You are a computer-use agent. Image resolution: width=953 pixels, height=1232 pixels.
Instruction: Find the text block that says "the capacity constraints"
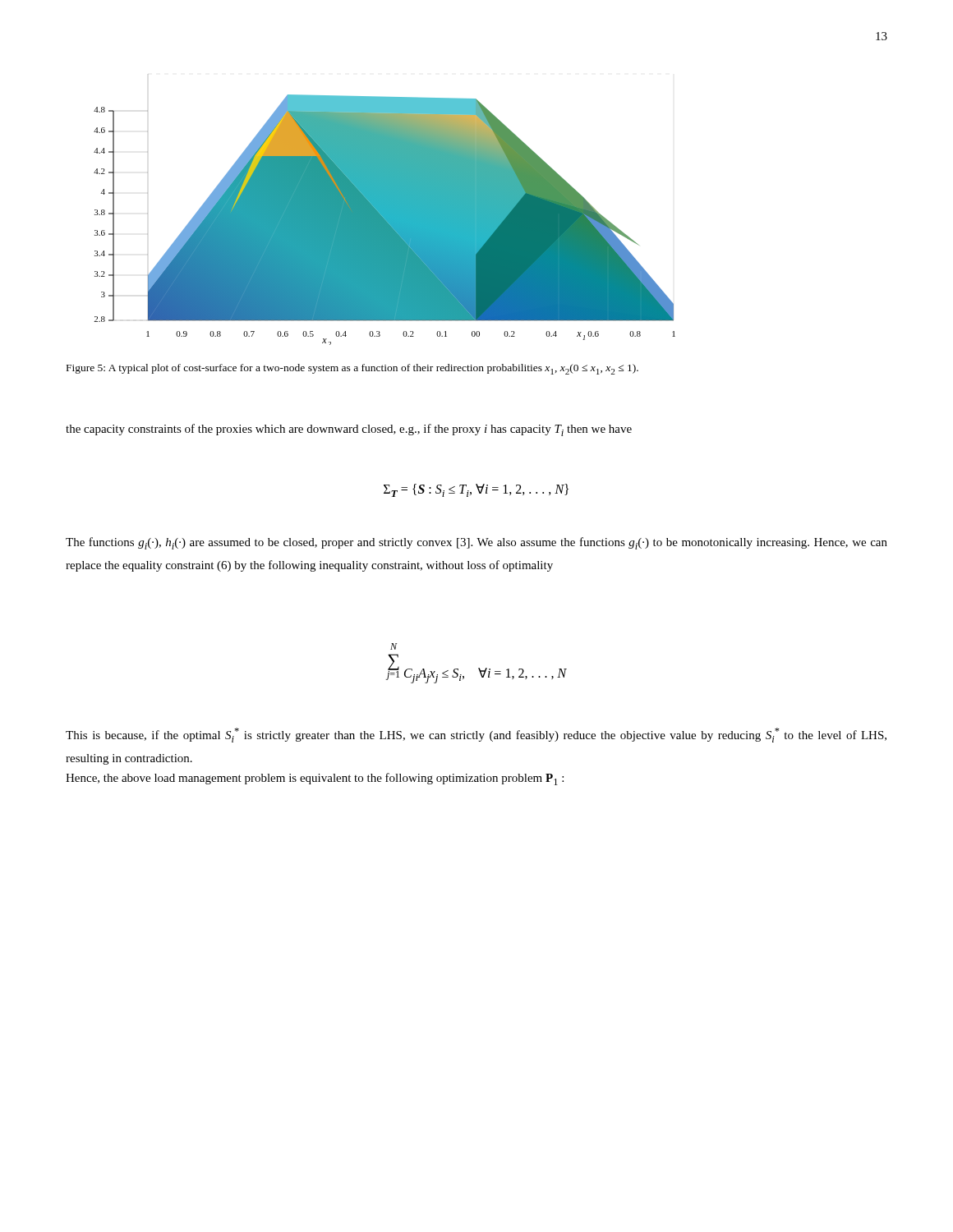click(x=349, y=430)
